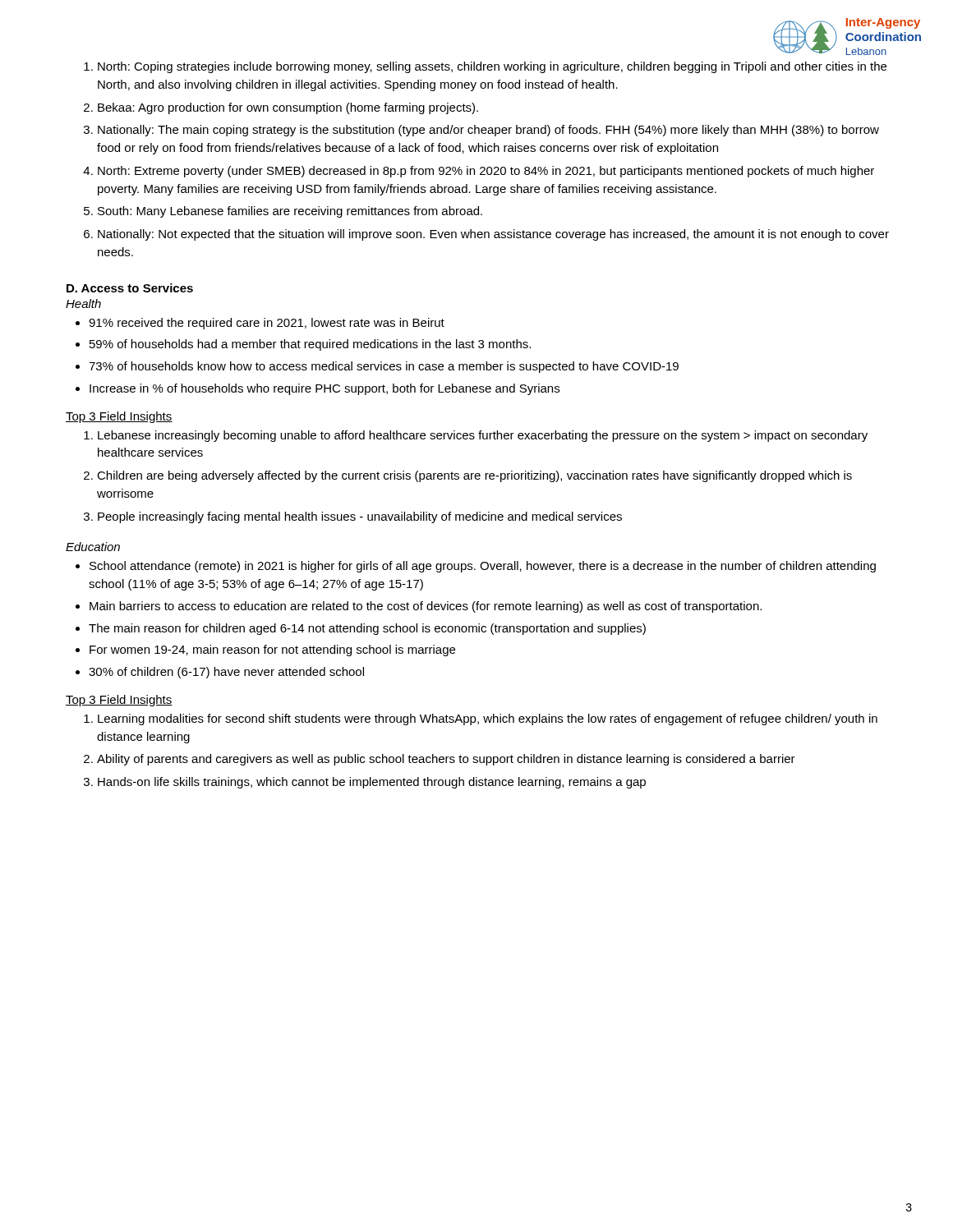Where is the passage that starts "The main reason for children aged 6-14 not"?
Screen dimensions: 1232x953
tap(368, 628)
